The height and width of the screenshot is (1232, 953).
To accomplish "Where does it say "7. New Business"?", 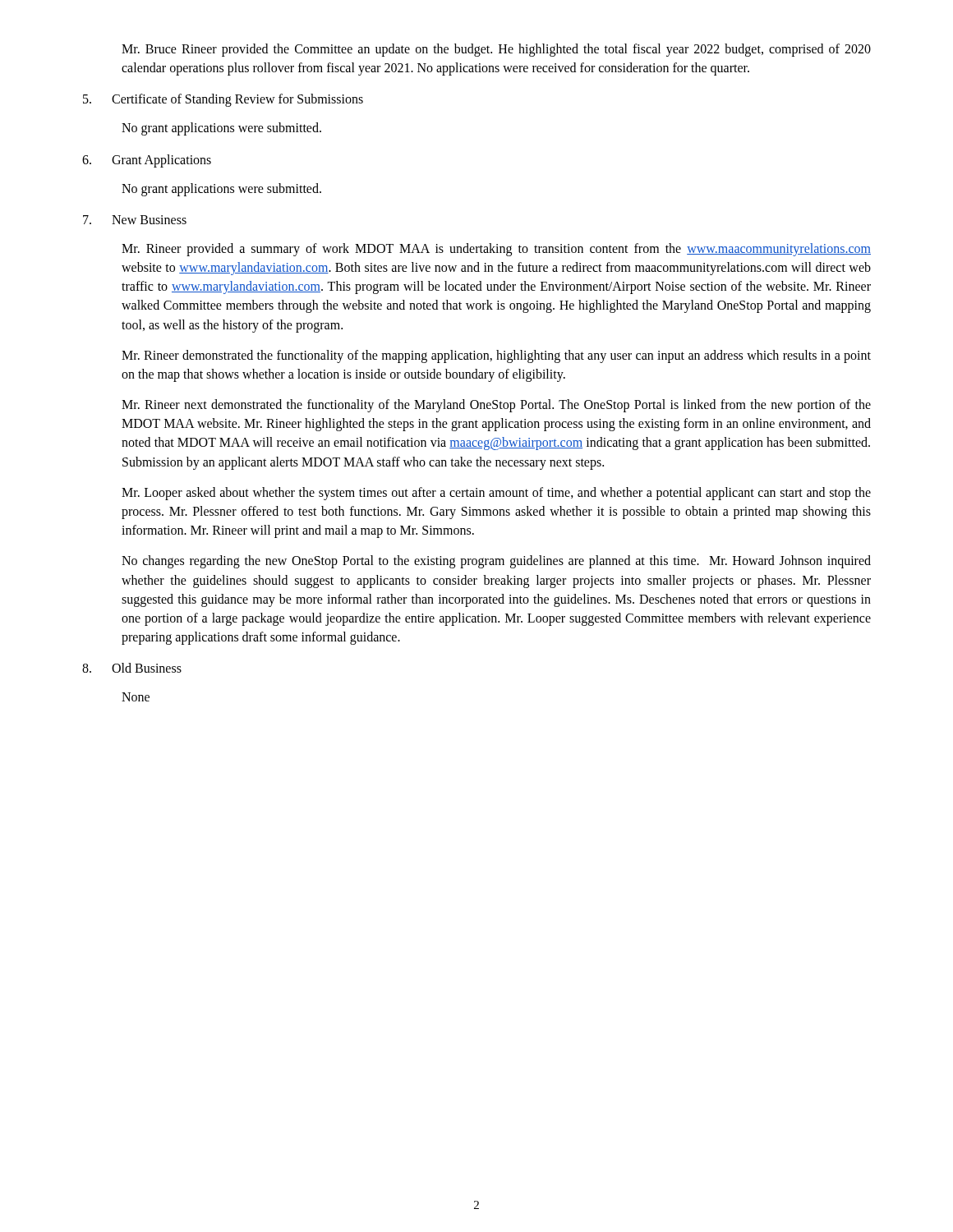I will click(134, 220).
